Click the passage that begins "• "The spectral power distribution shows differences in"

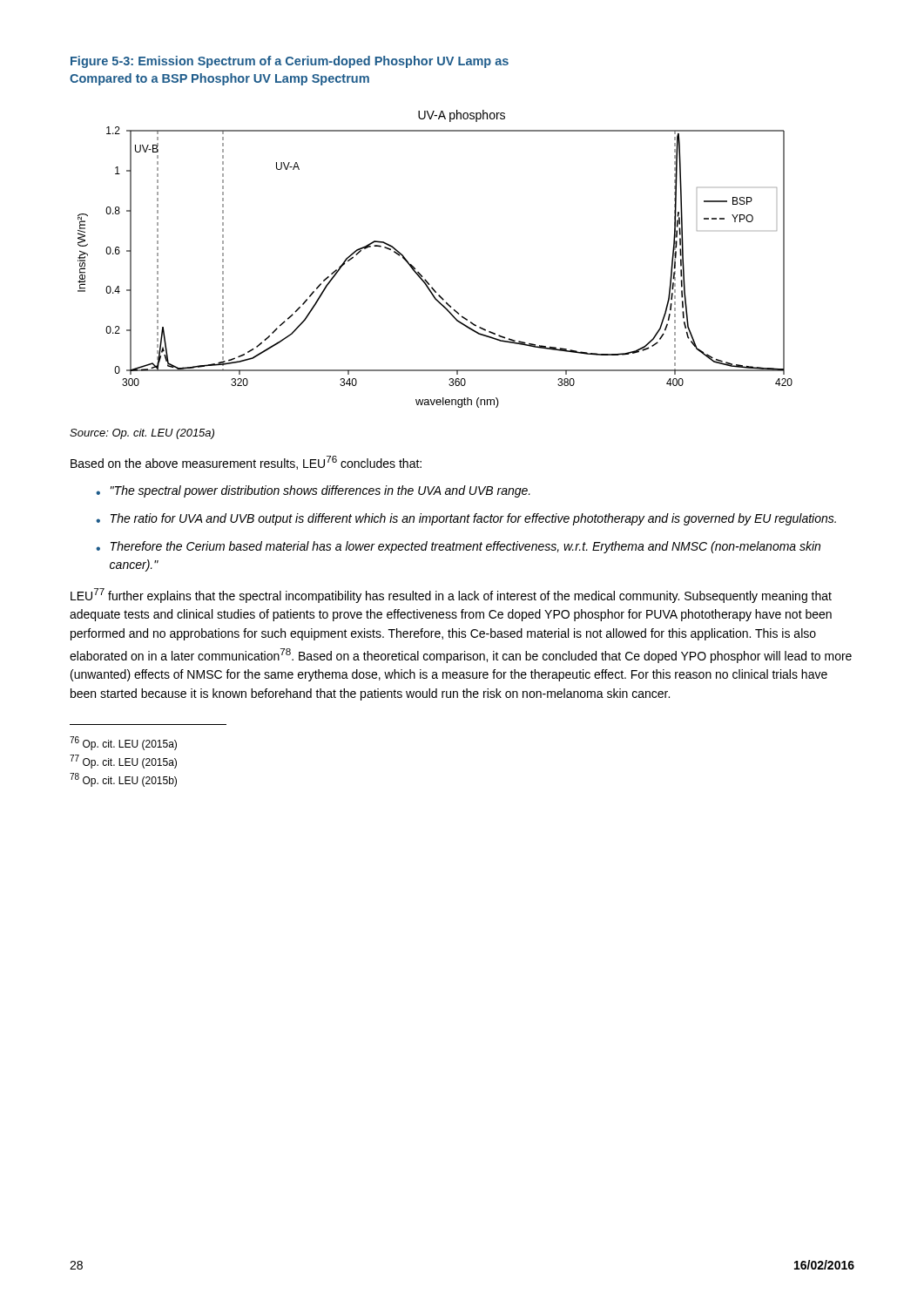(314, 493)
